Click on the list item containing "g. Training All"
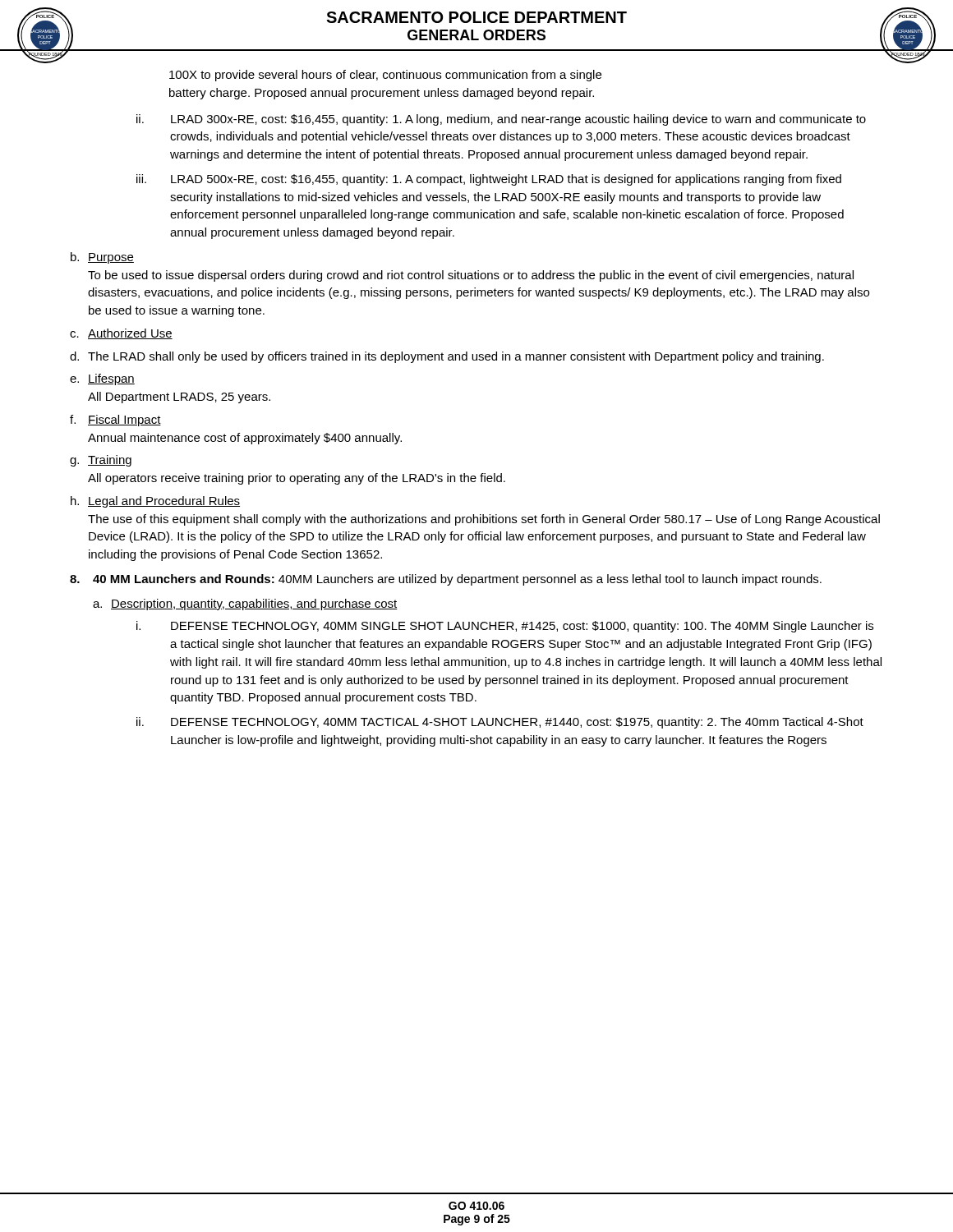The height and width of the screenshot is (1232, 953). [476, 469]
